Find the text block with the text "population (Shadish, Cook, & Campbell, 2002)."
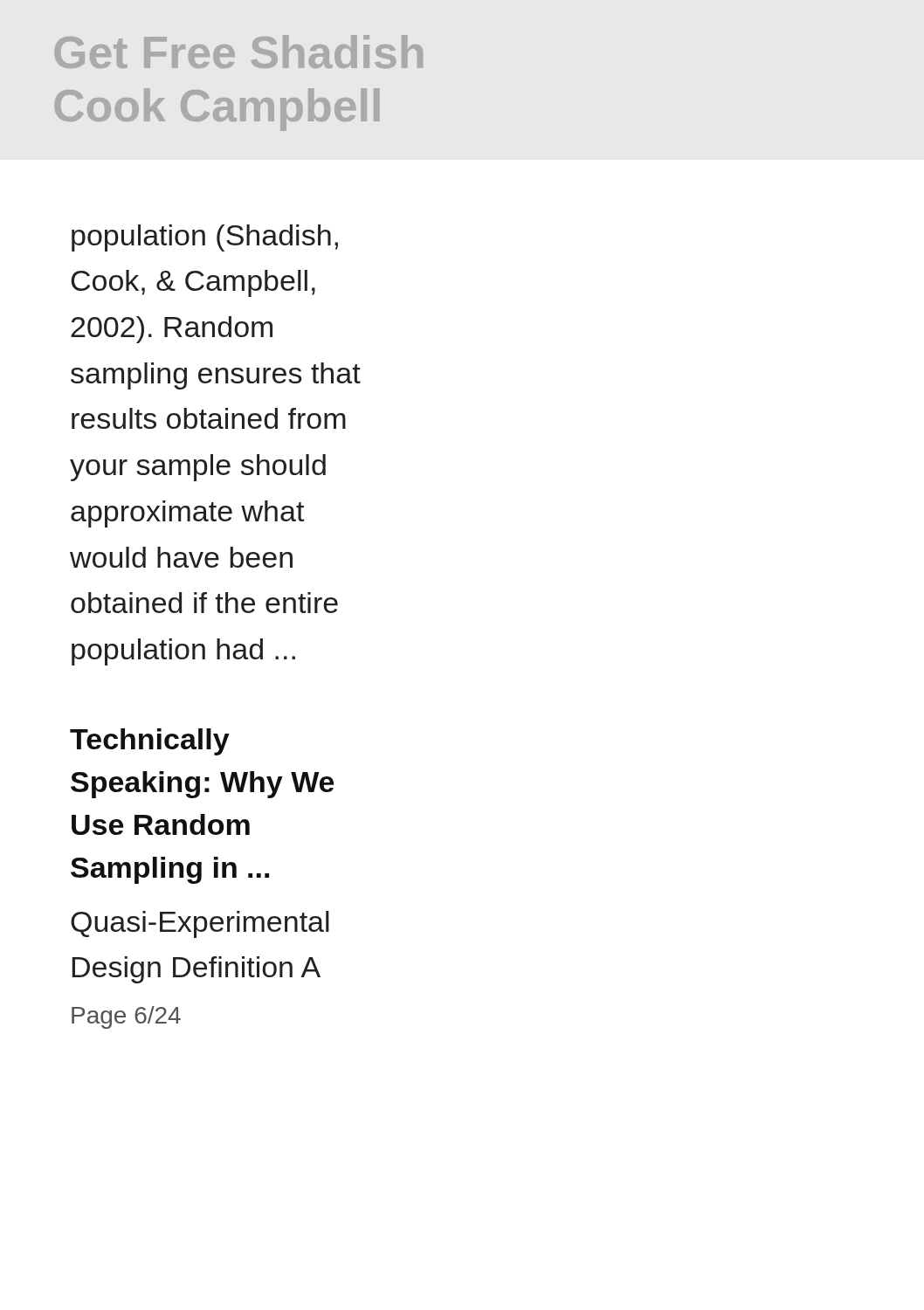The image size is (924, 1310). click(x=215, y=442)
